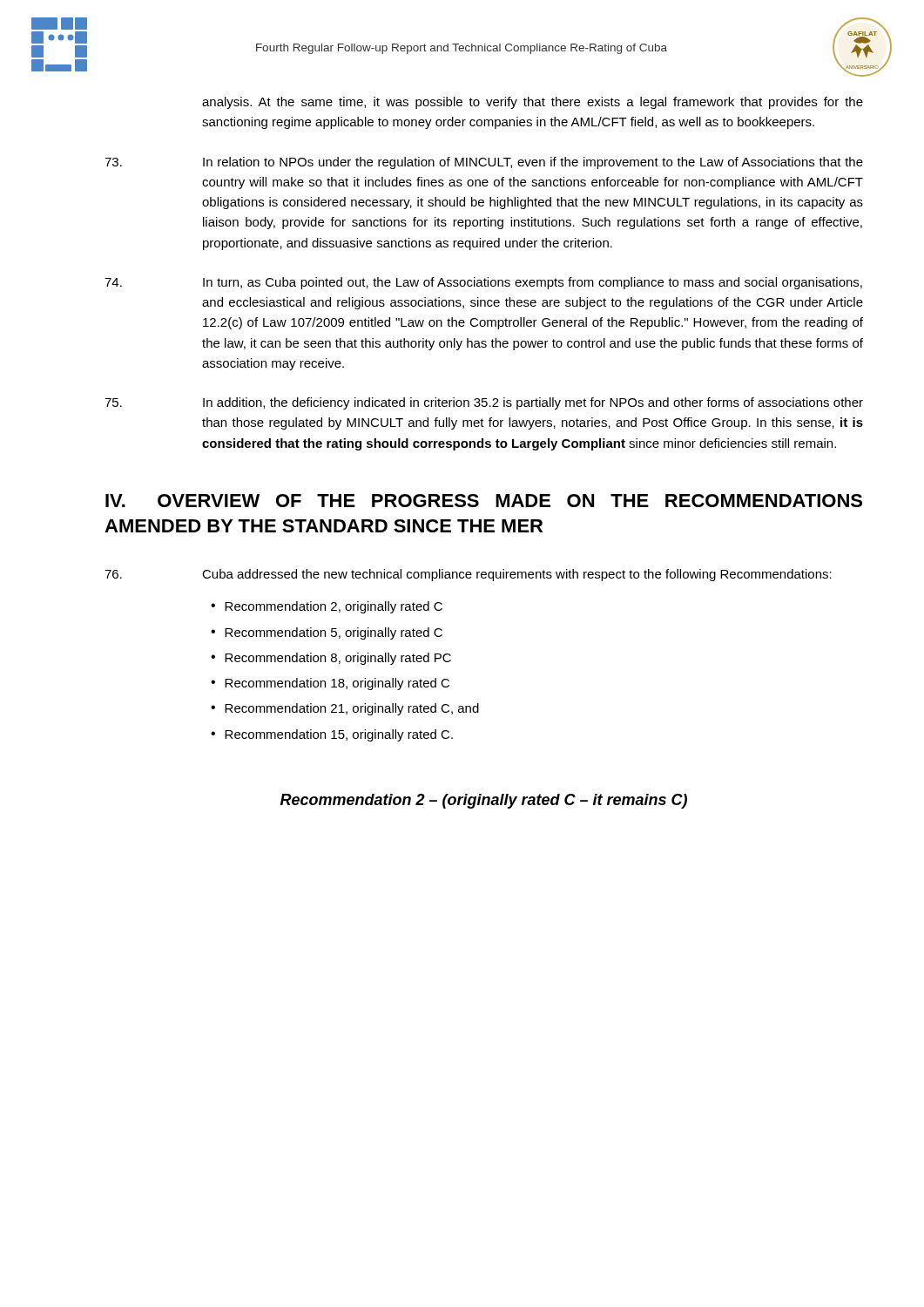Screen dimensions: 1307x924
Task: Navigate to the block starting "analysis. At the same"
Action: 533,112
